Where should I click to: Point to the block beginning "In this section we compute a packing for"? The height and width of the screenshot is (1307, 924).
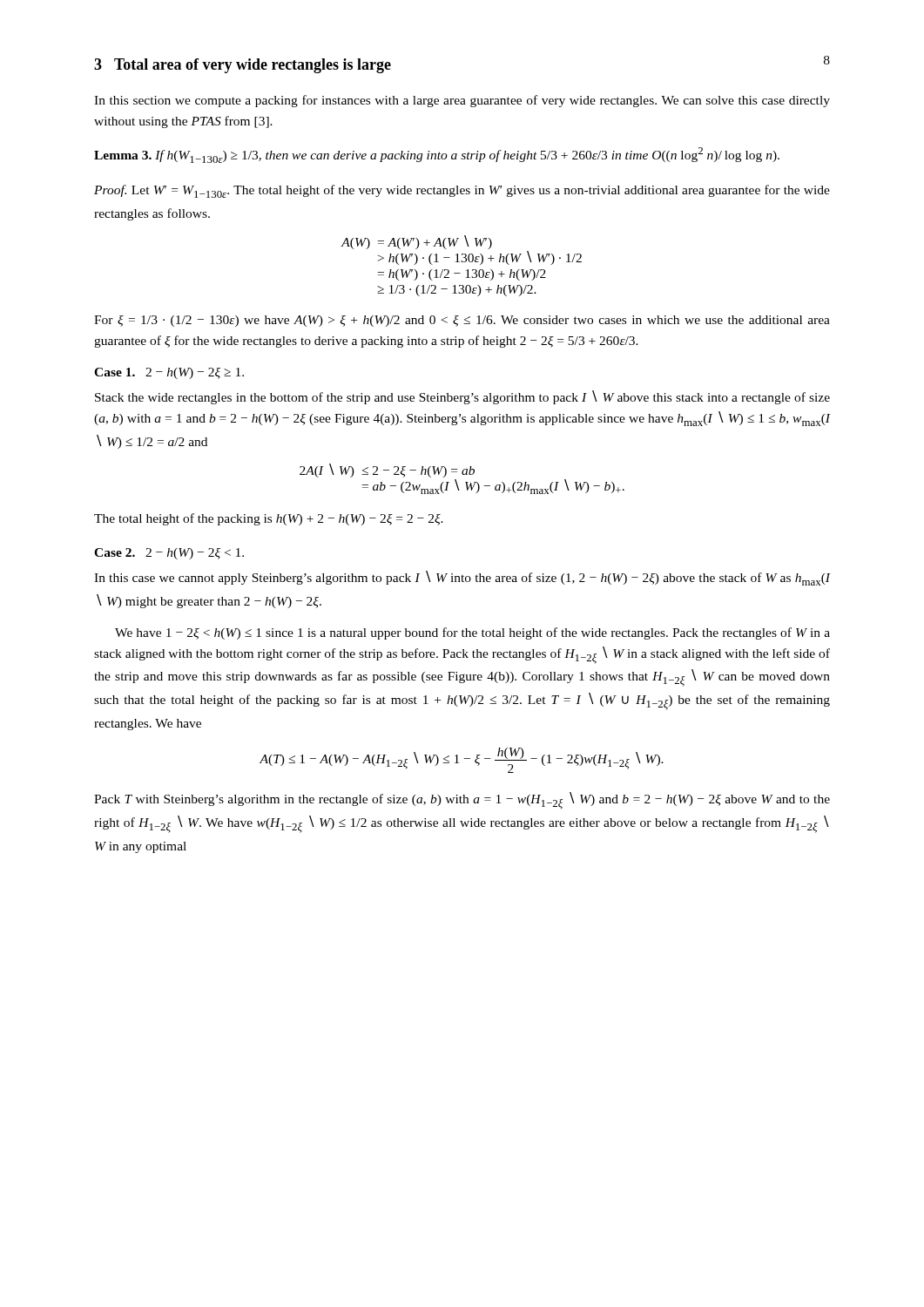pos(462,110)
